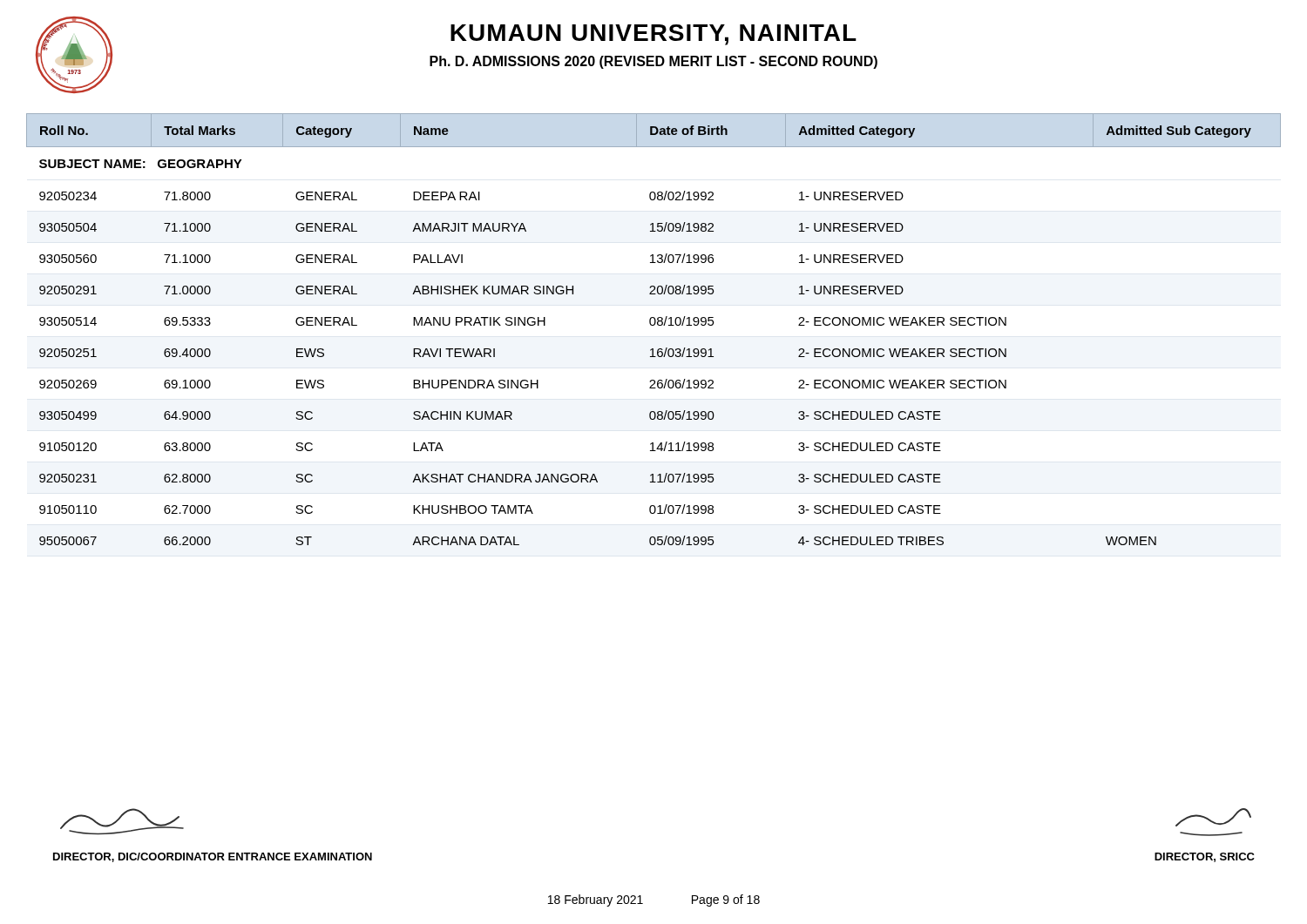The height and width of the screenshot is (924, 1307).
Task: Find the text block starting "KUMAUN UNIVERSITY, NAINITAL"
Action: (x=654, y=33)
